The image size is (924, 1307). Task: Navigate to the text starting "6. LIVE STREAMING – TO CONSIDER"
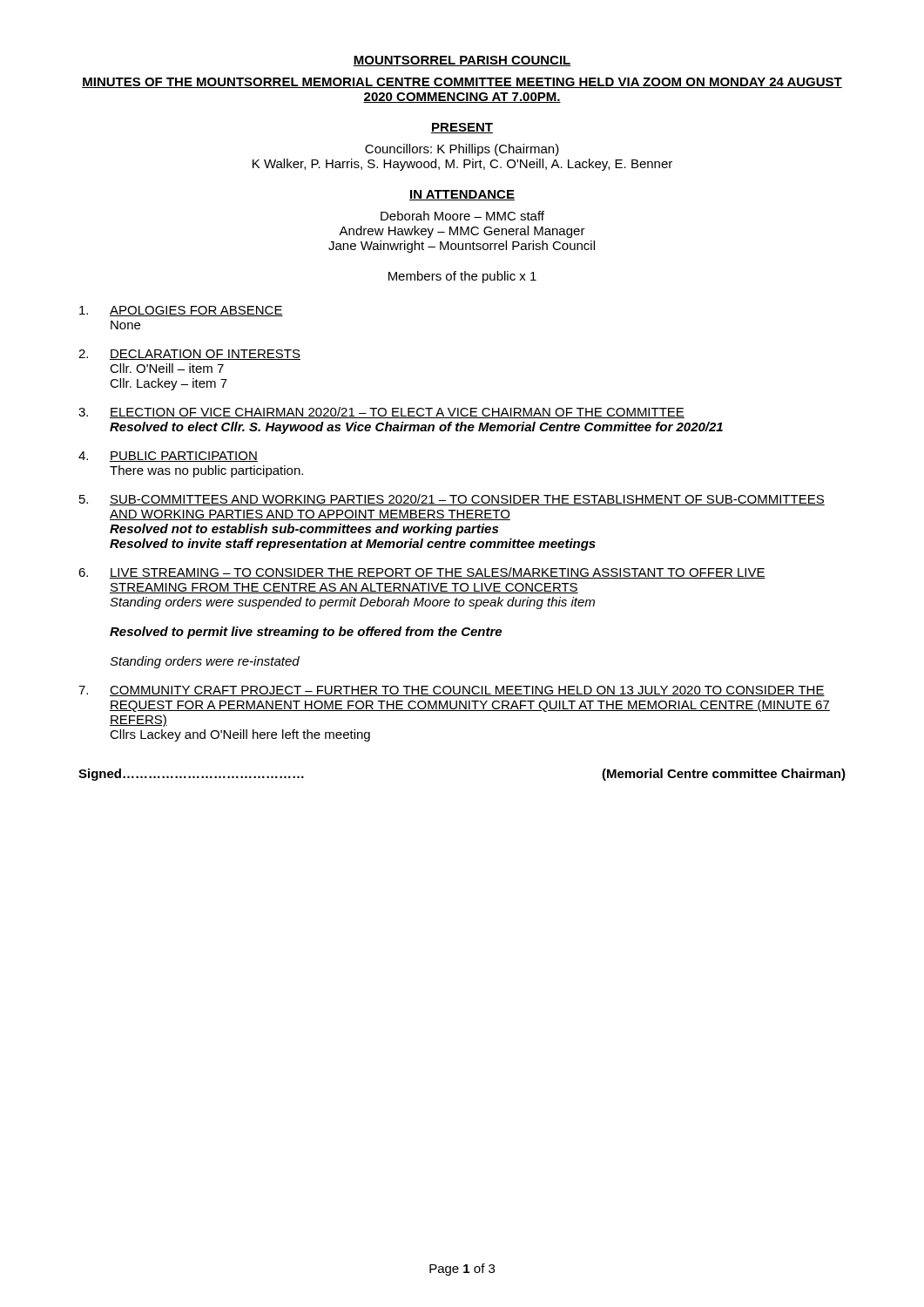point(462,616)
